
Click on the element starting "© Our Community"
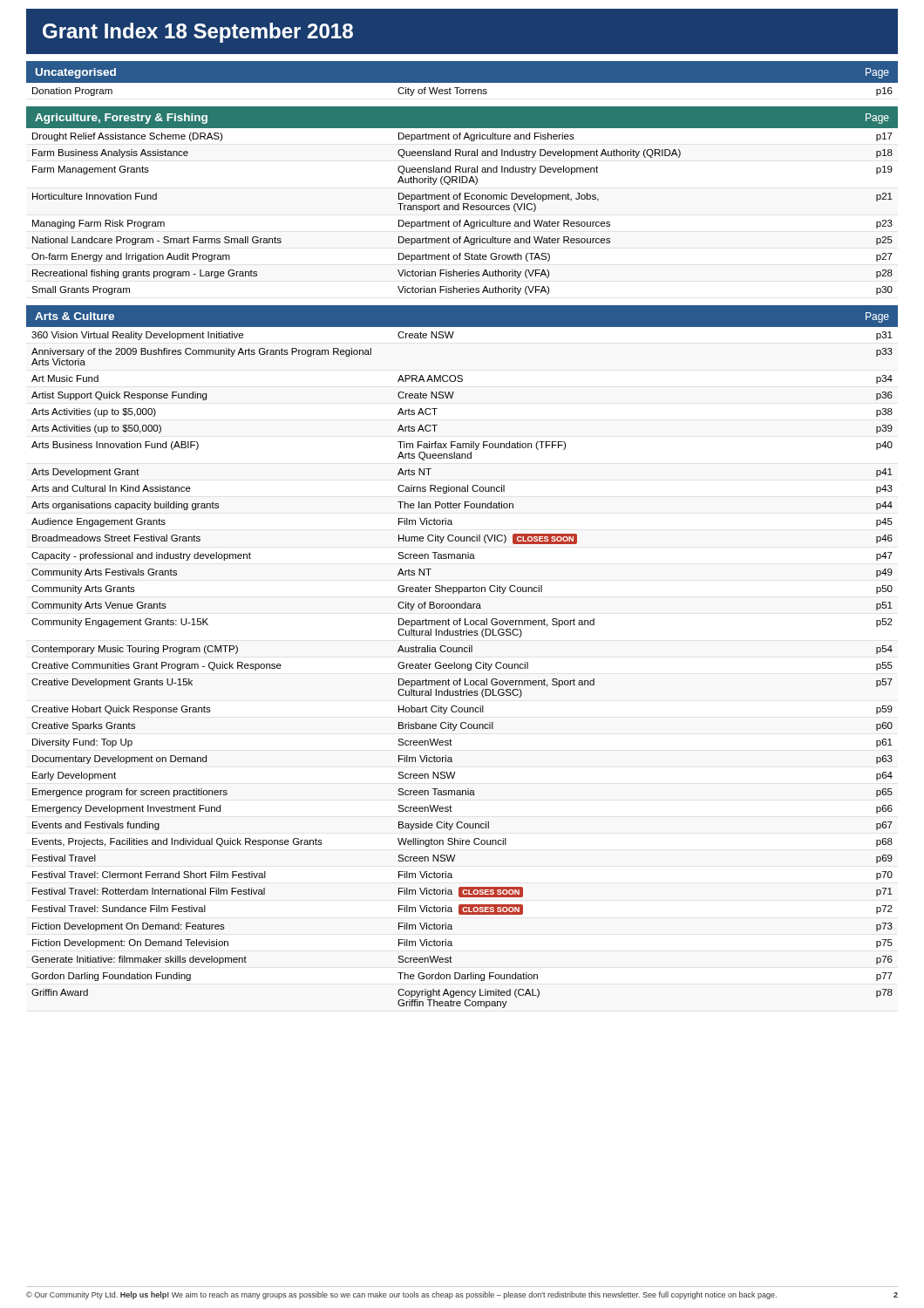(x=462, y=1295)
